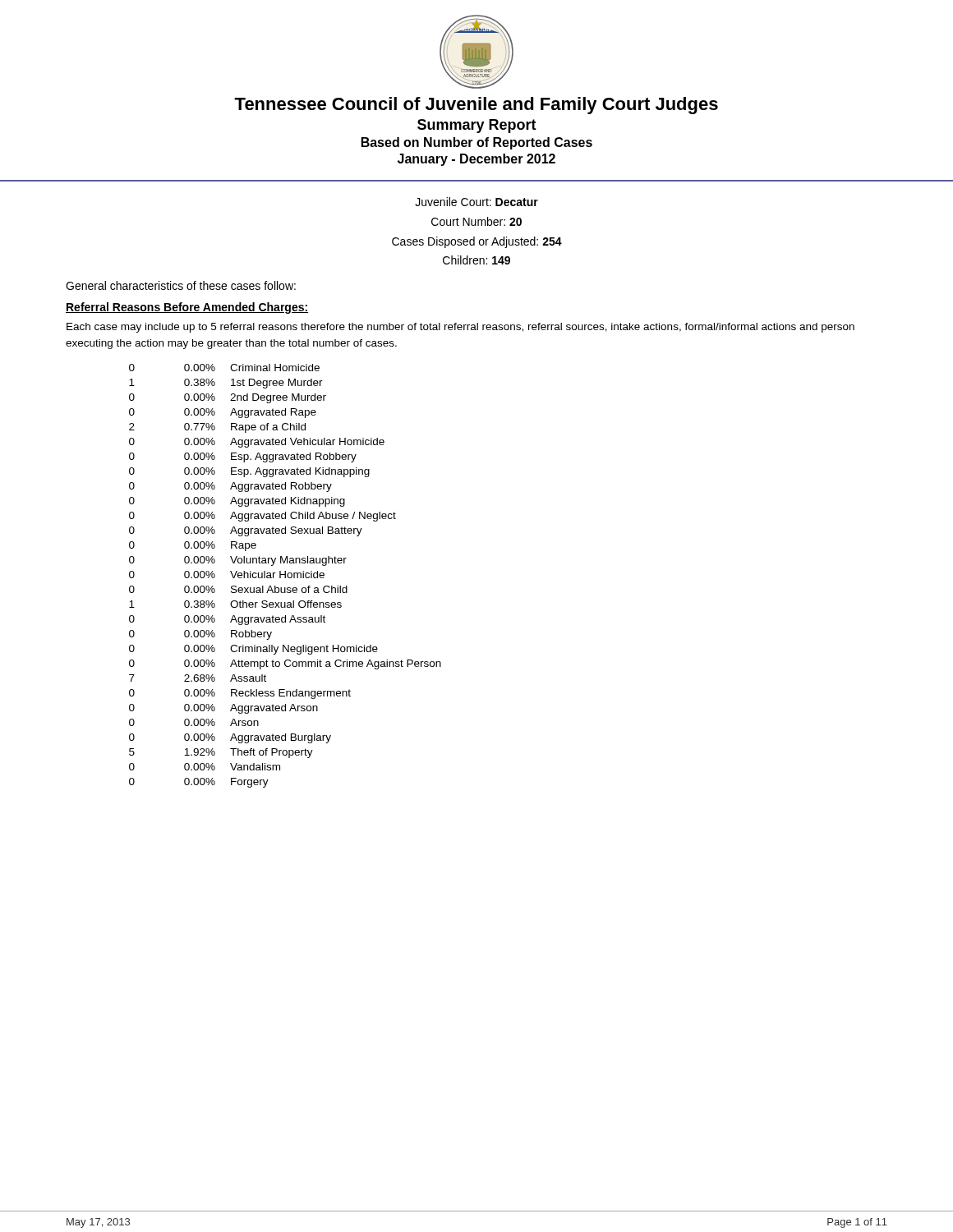Screen dimensions: 1232x953
Task: Find the logo
Action: coord(476,52)
